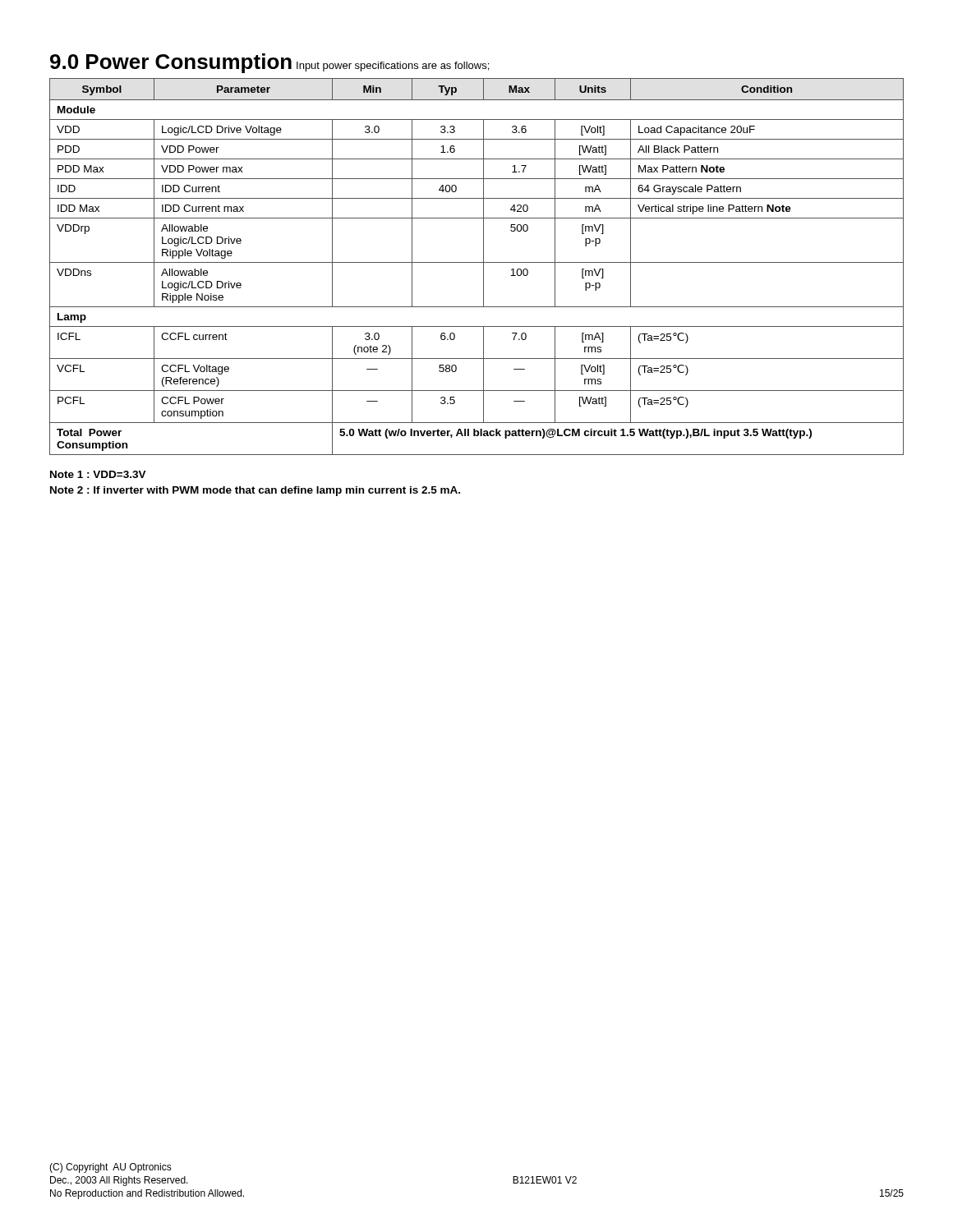Point to the block starting "Input power specifications are as"
The image size is (953, 1232).
[393, 65]
